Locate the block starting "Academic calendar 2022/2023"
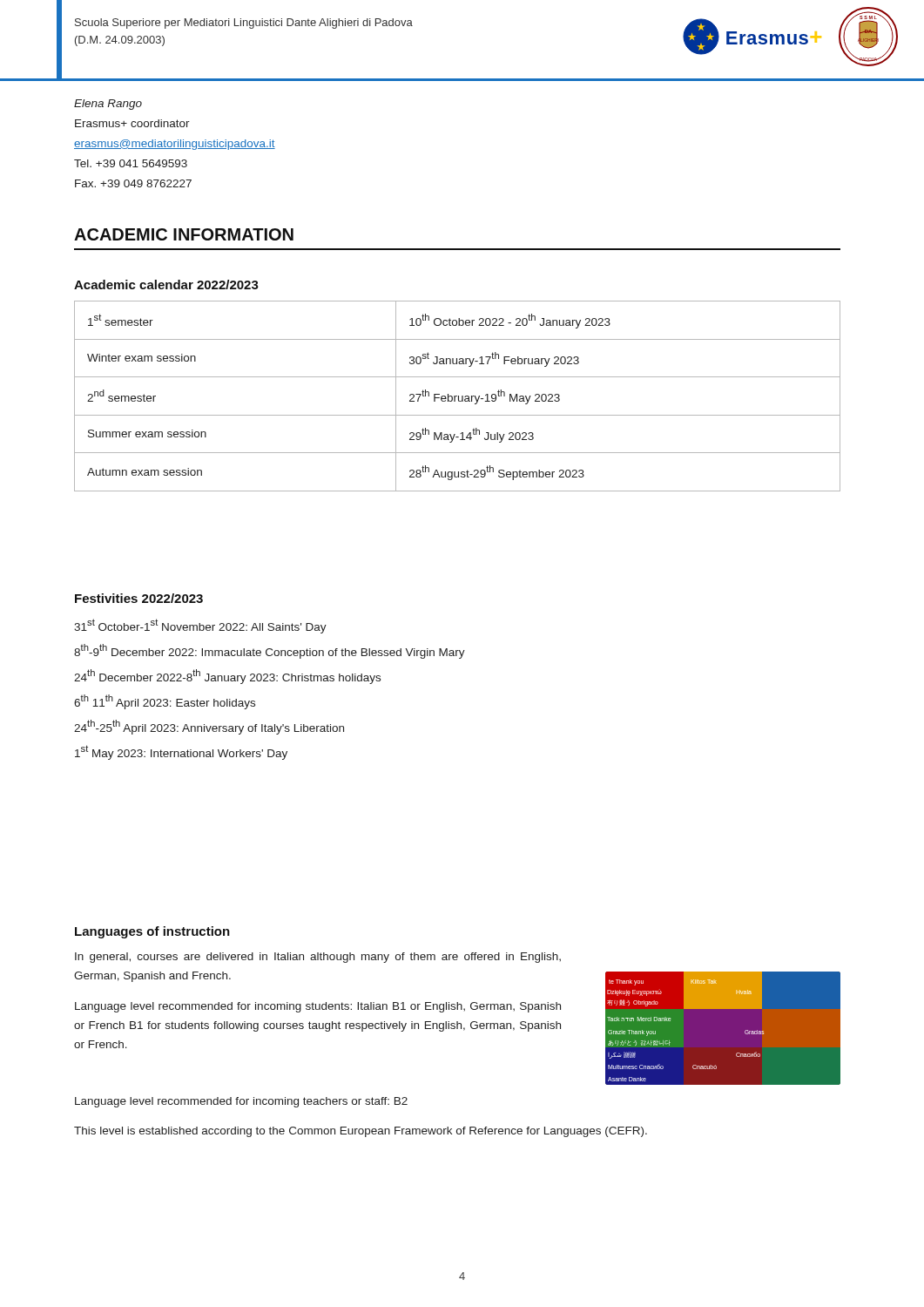The width and height of the screenshot is (924, 1307). pos(166,284)
